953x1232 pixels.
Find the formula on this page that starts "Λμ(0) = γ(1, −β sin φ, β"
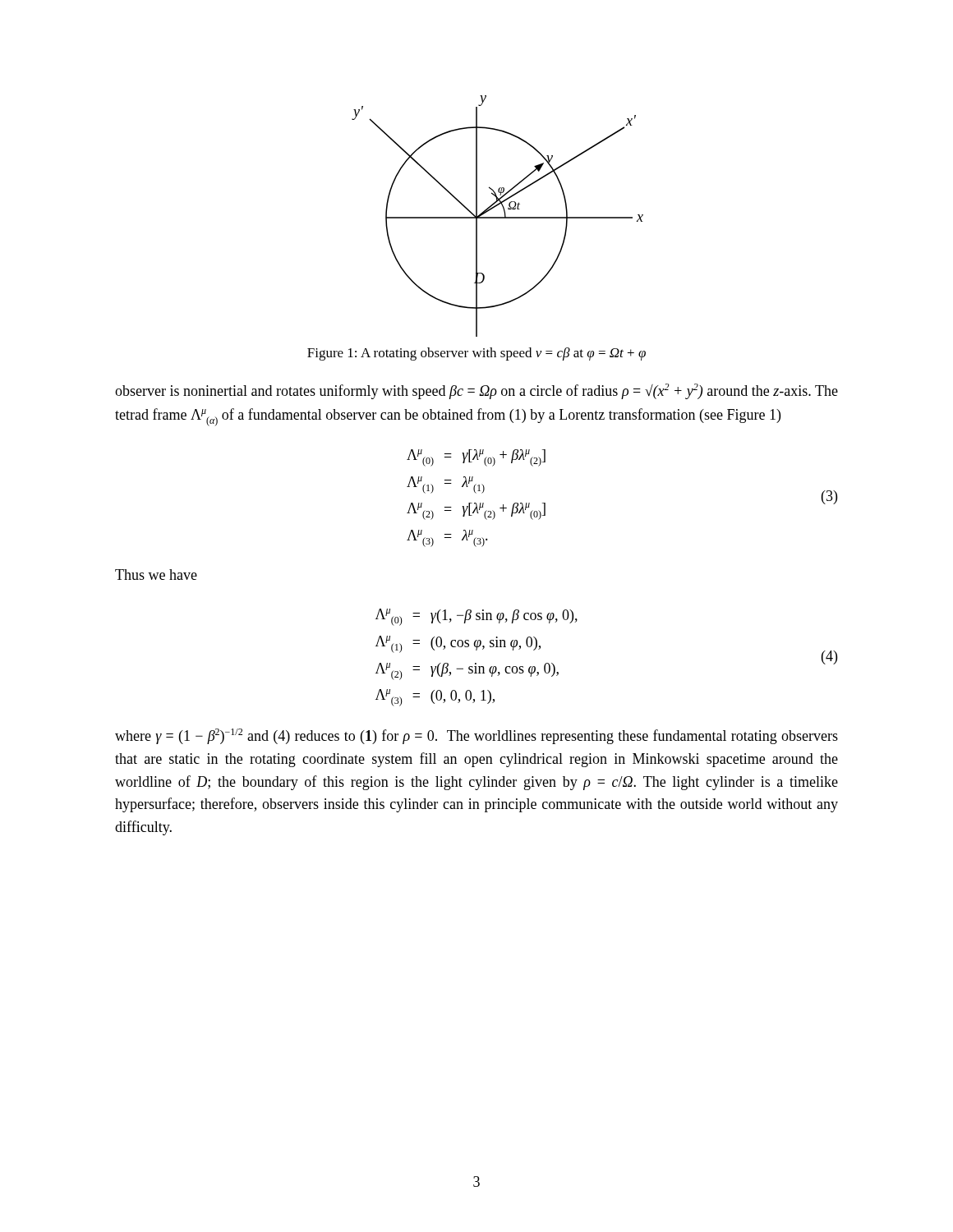coord(476,617)
